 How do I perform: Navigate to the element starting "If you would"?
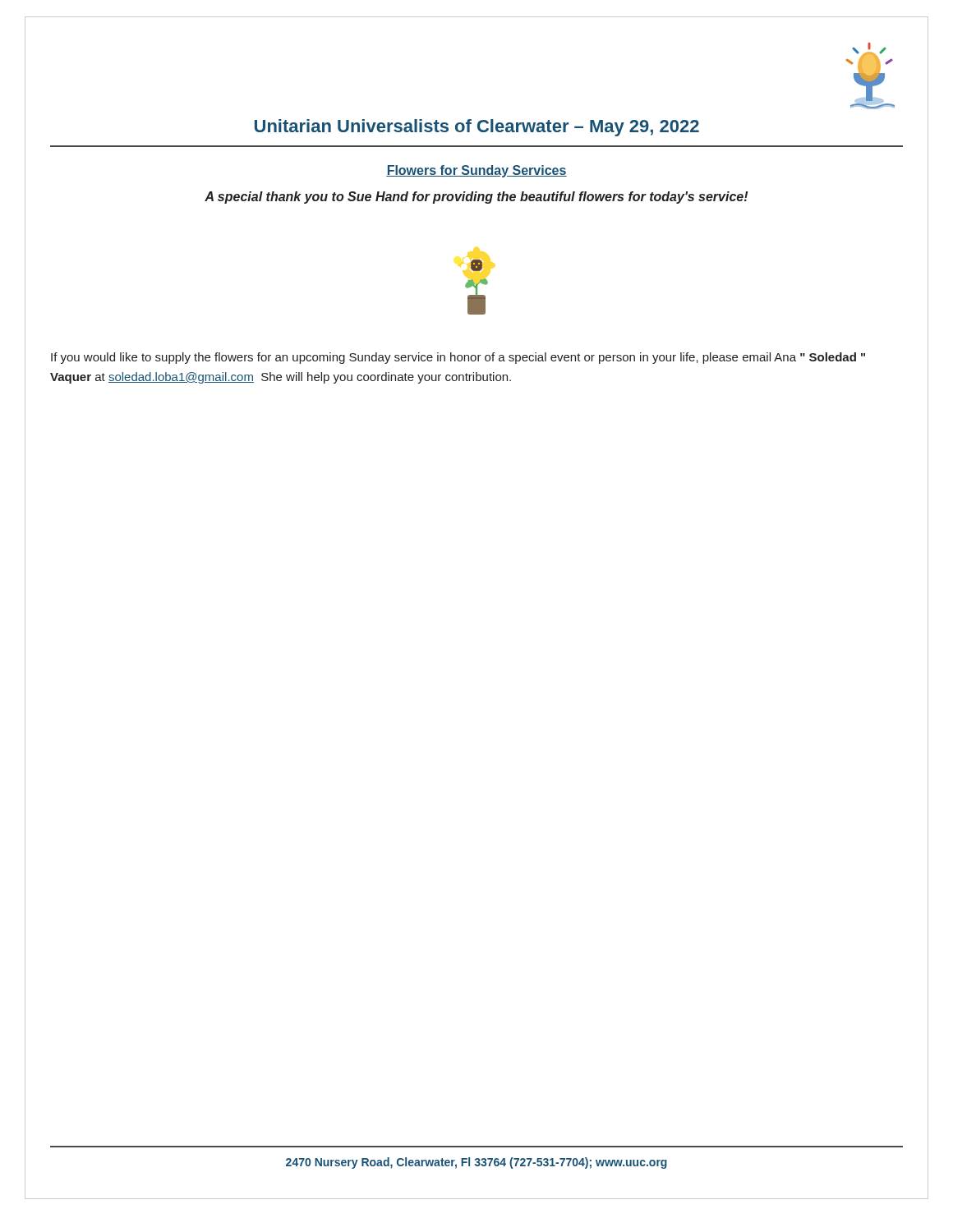click(x=458, y=367)
